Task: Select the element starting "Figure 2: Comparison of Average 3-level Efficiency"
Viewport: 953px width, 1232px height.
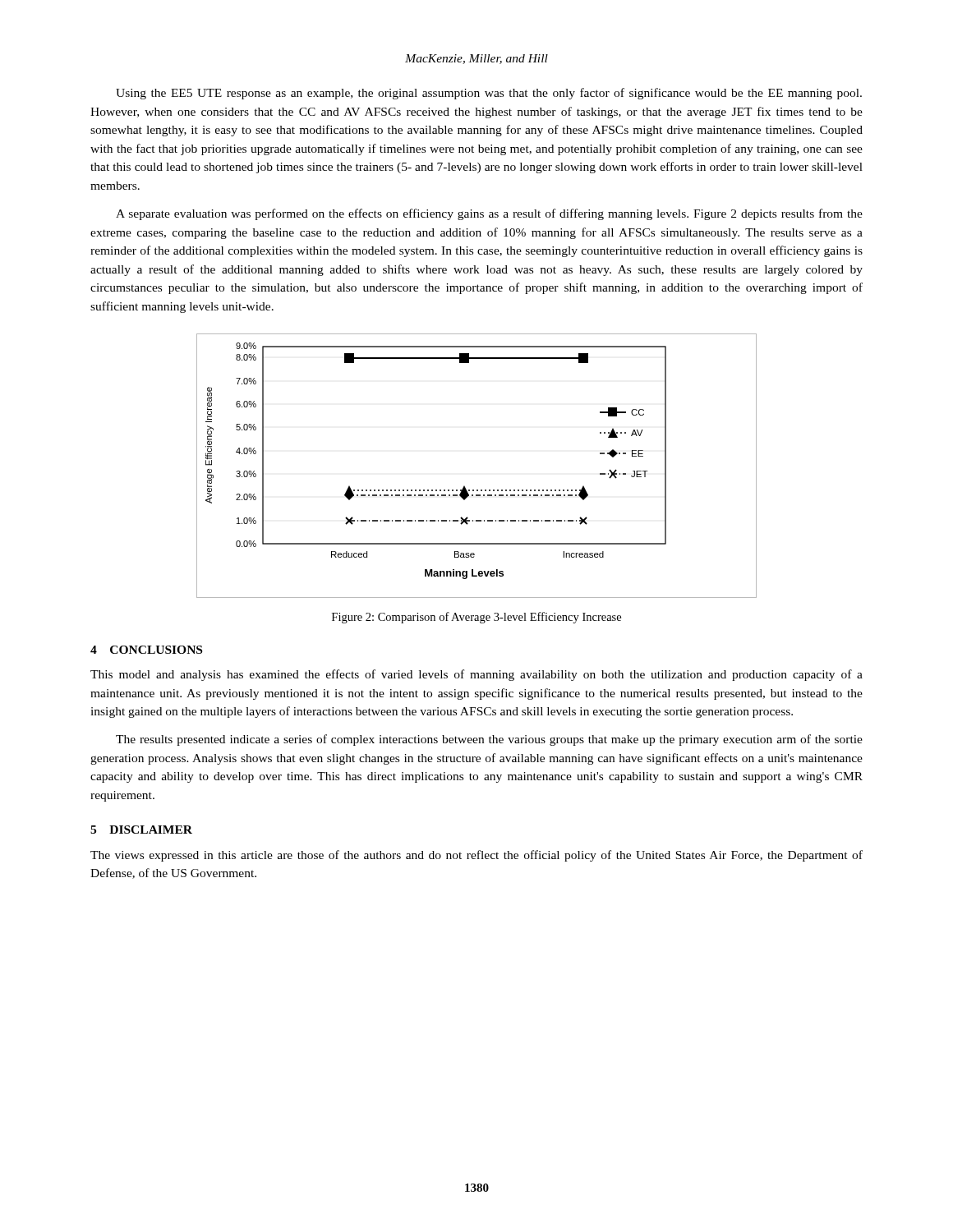Action: 476,616
